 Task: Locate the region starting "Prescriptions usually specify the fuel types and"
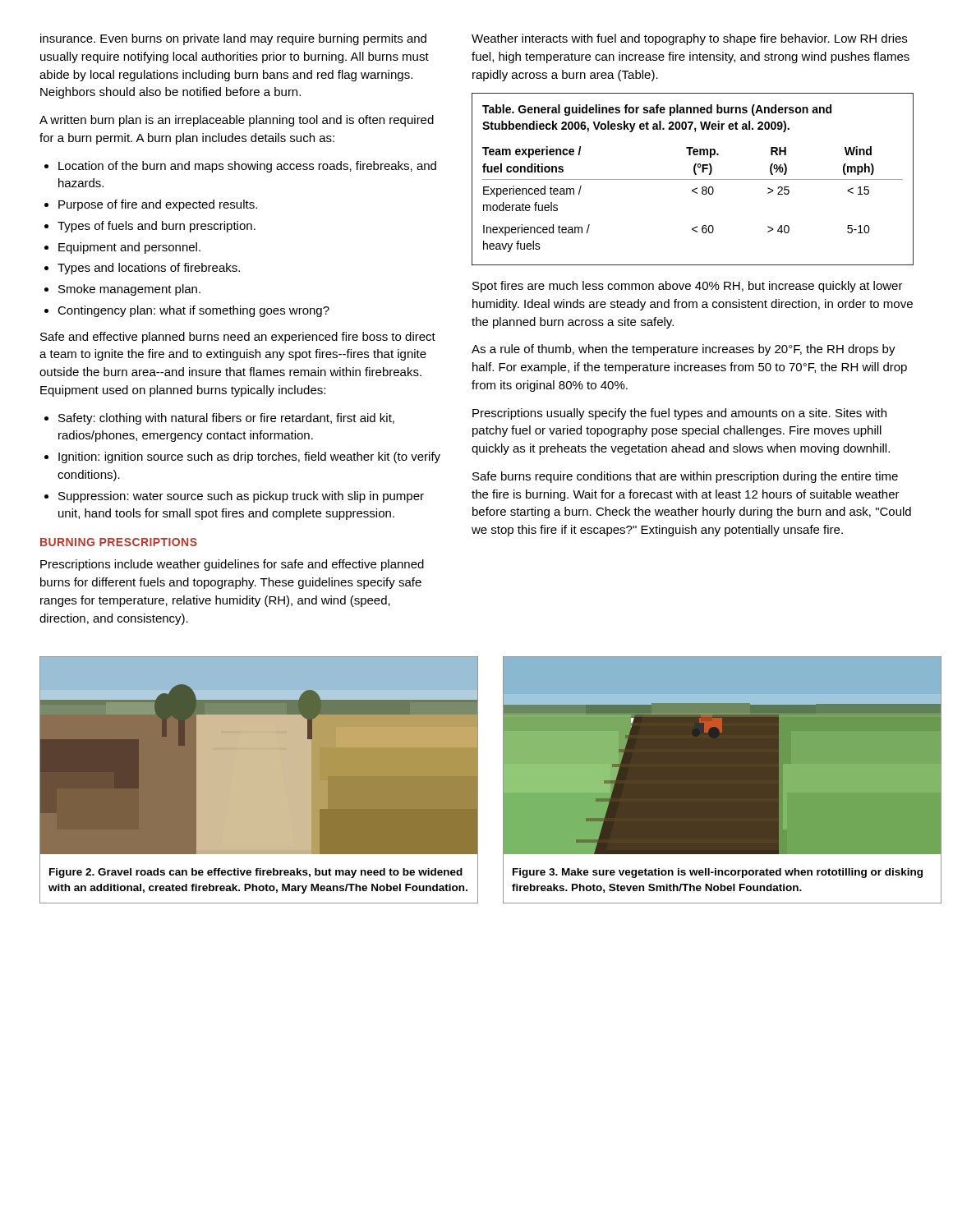[x=693, y=431]
